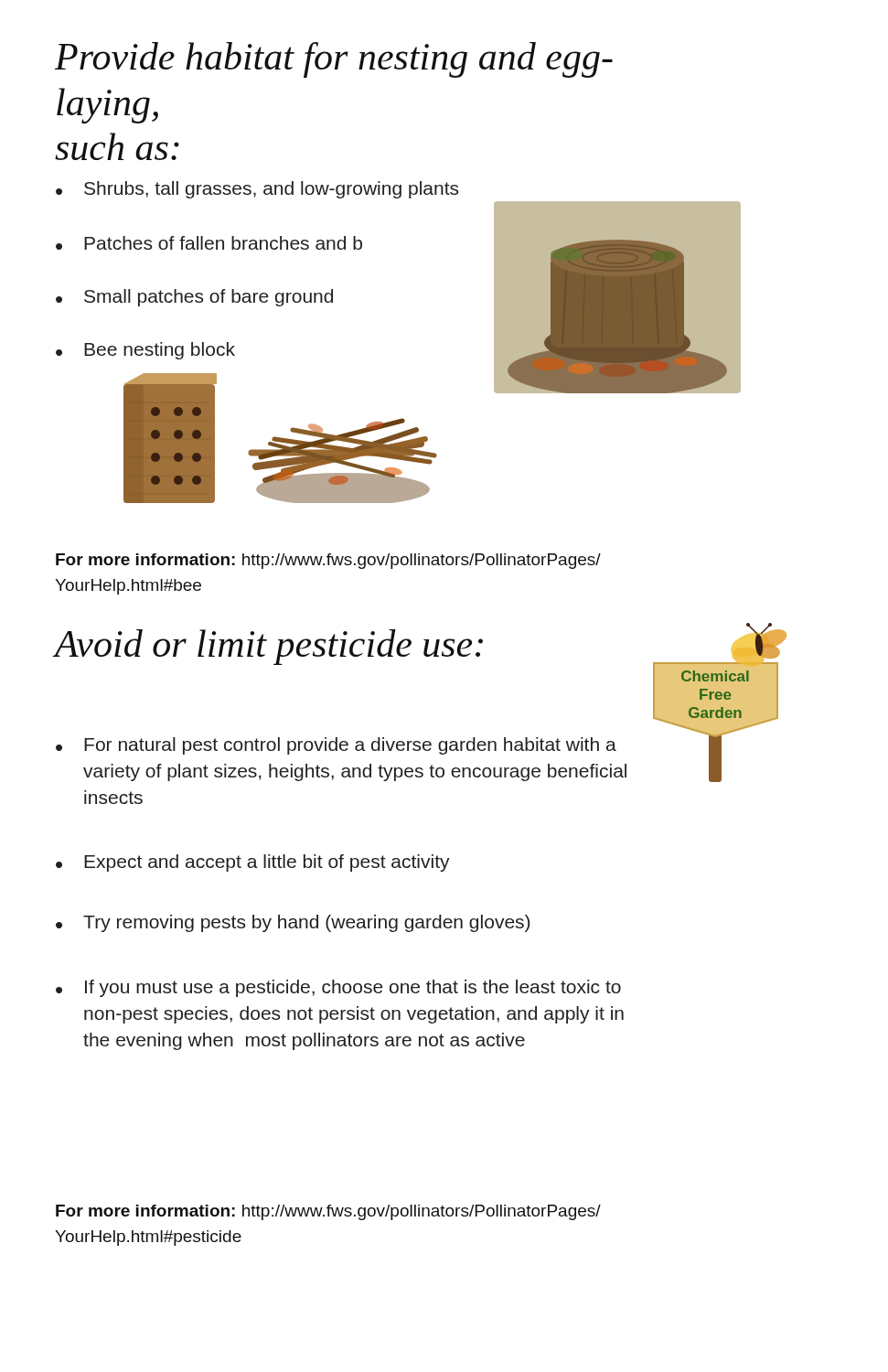Find the block on this page that starts "• Expect and accept a little bit"
Image resolution: width=888 pixels, height=1372 pixels.
coord(252,865)
